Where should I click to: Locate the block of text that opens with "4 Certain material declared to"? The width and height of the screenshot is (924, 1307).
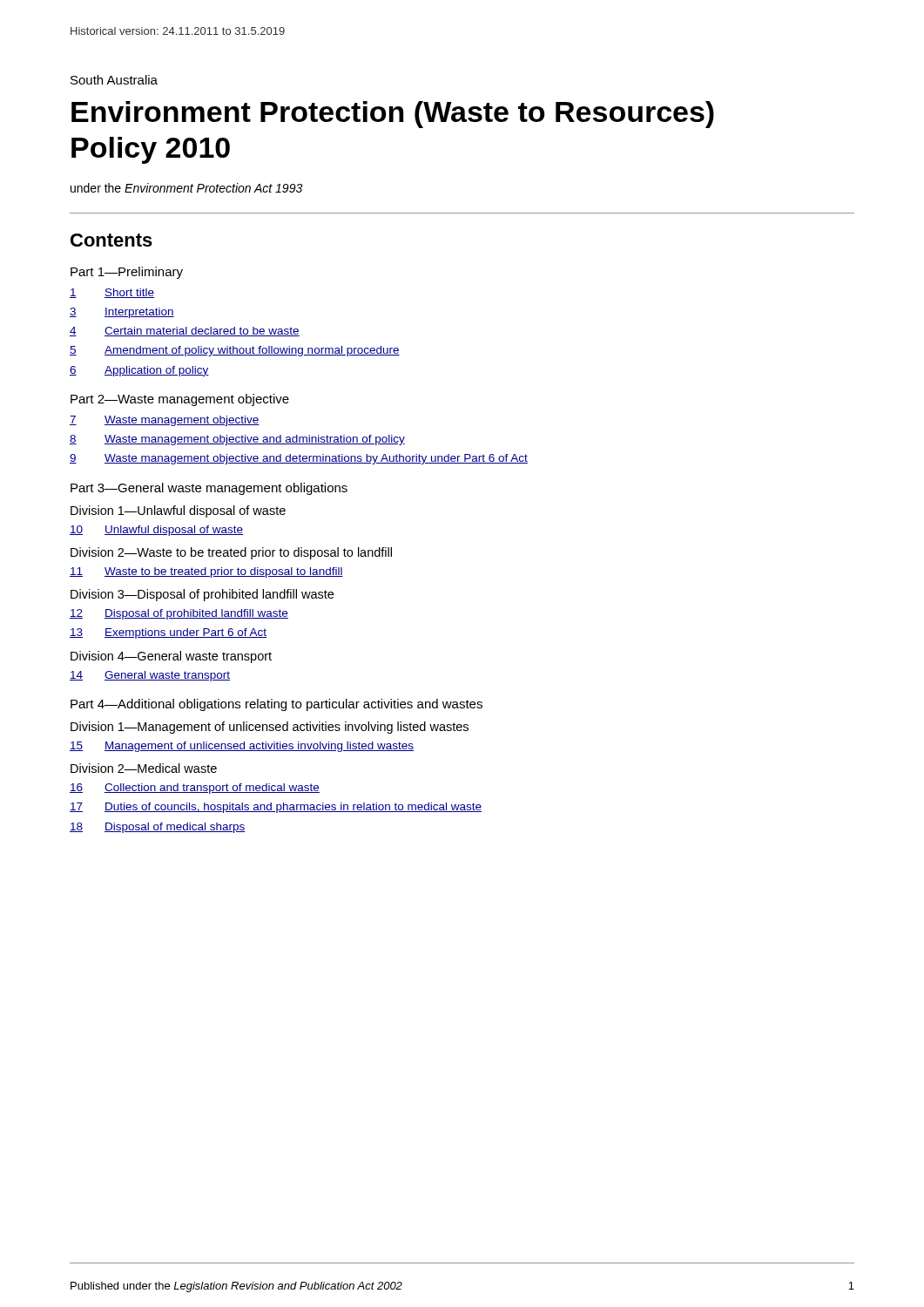184,331
